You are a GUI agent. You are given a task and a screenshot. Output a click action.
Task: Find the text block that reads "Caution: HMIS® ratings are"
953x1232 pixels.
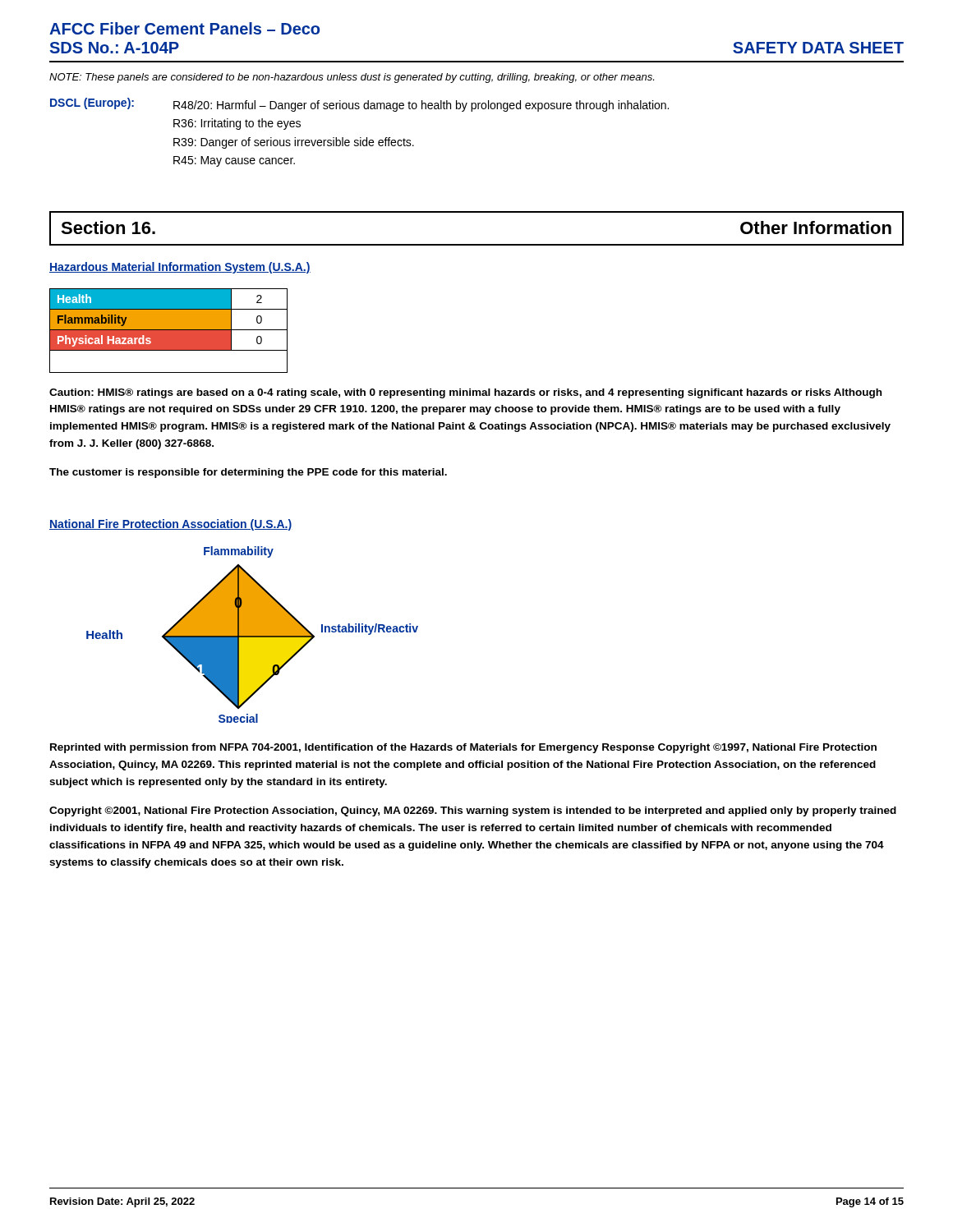476,418
